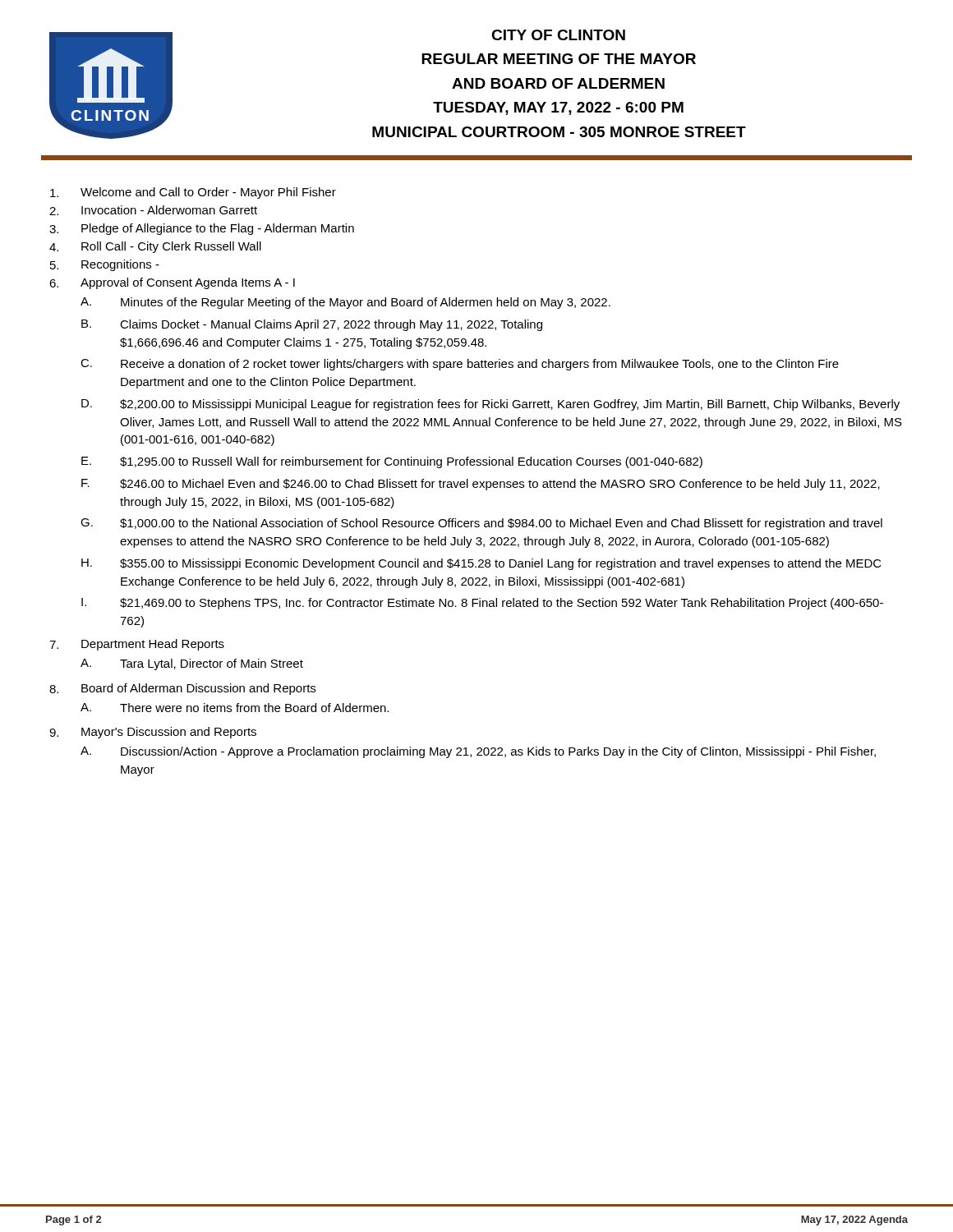This screenshot has width=953, height=1232.
Task: Find the list item containing "3. Pledge of Allegiance"
Action: [202, 229]
